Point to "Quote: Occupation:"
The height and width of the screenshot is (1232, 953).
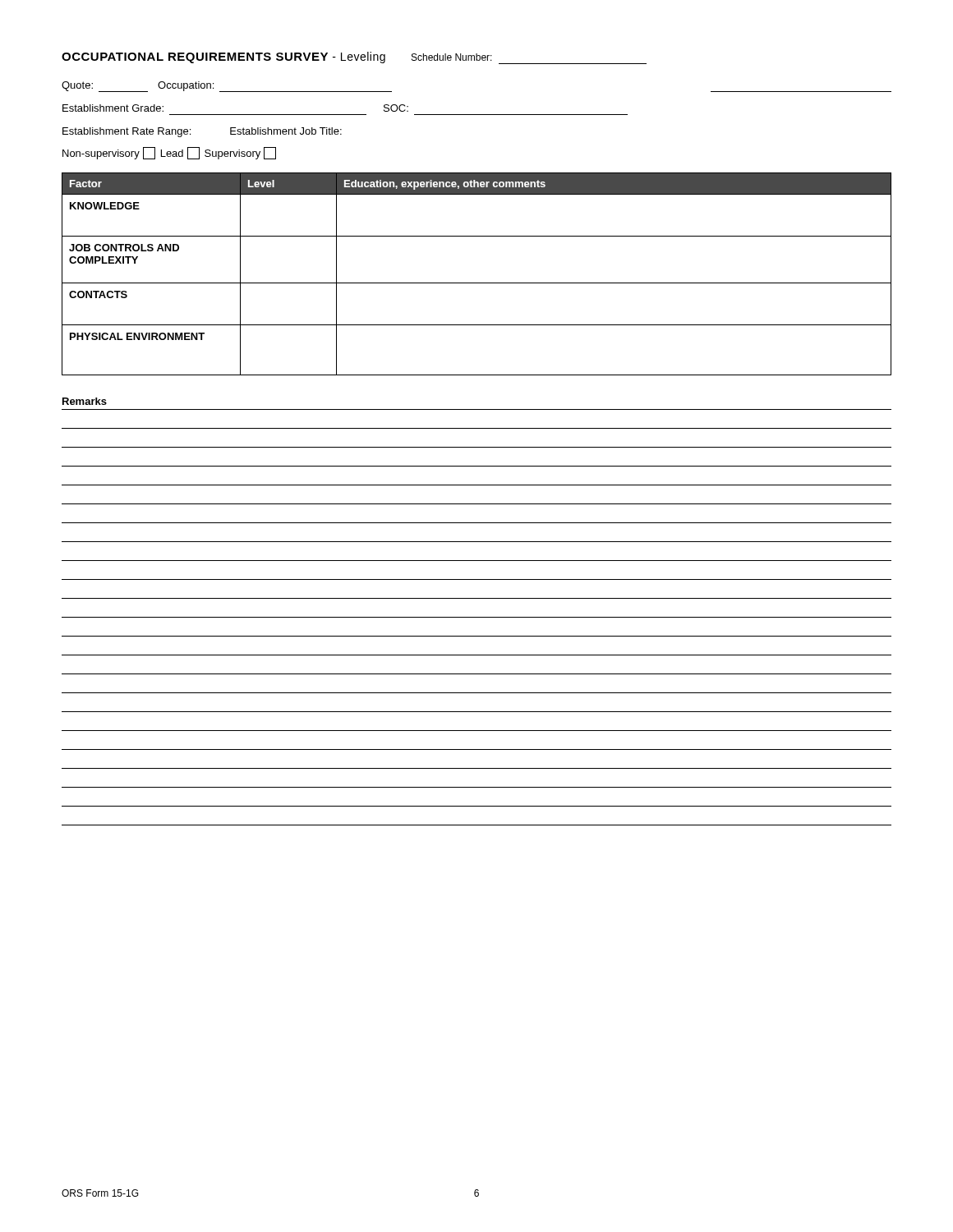tap(80, 87)
